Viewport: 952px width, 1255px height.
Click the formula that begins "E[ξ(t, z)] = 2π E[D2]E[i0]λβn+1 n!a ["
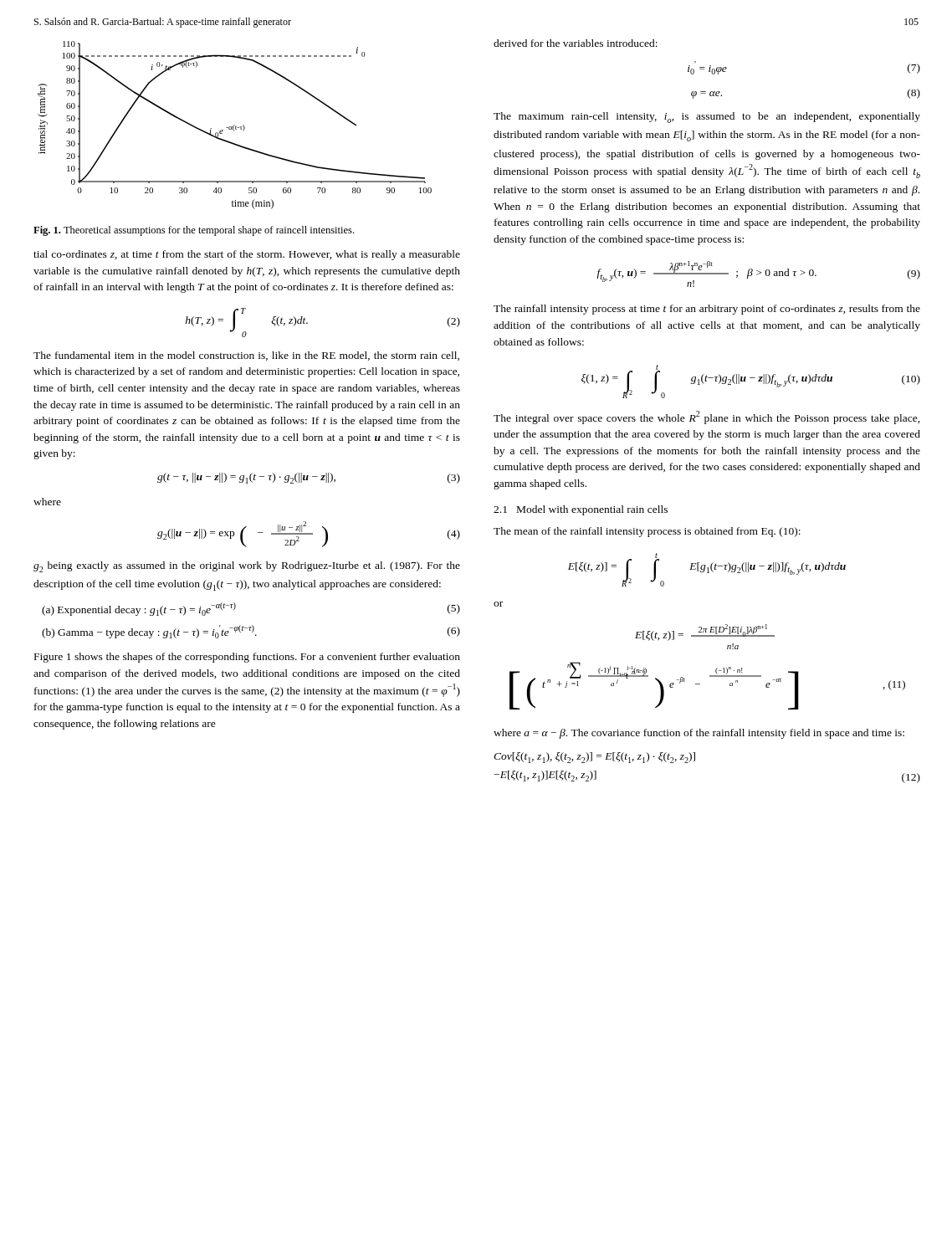707,668
